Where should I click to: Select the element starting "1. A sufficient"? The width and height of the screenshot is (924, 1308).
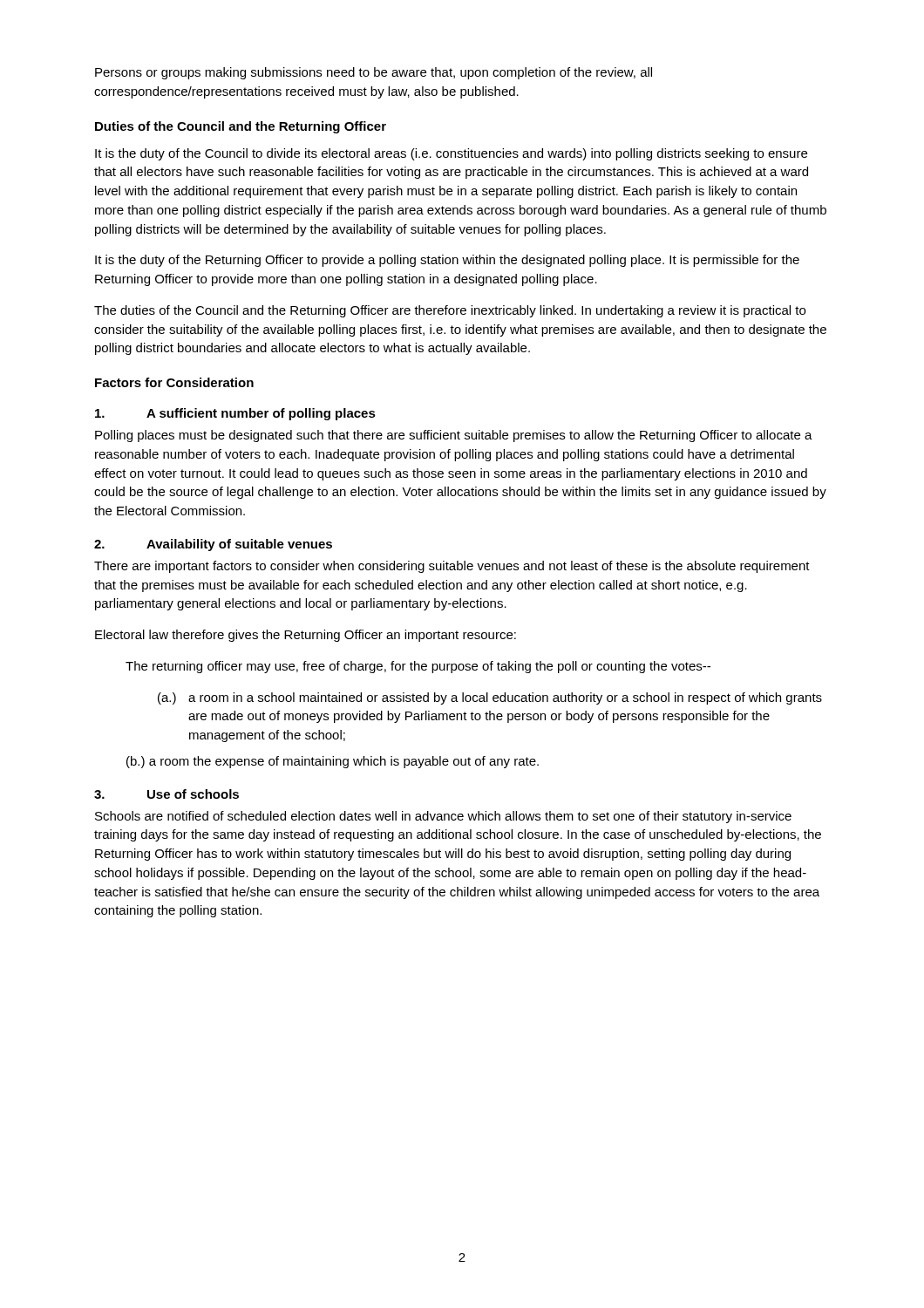click(x=235, y=414)
